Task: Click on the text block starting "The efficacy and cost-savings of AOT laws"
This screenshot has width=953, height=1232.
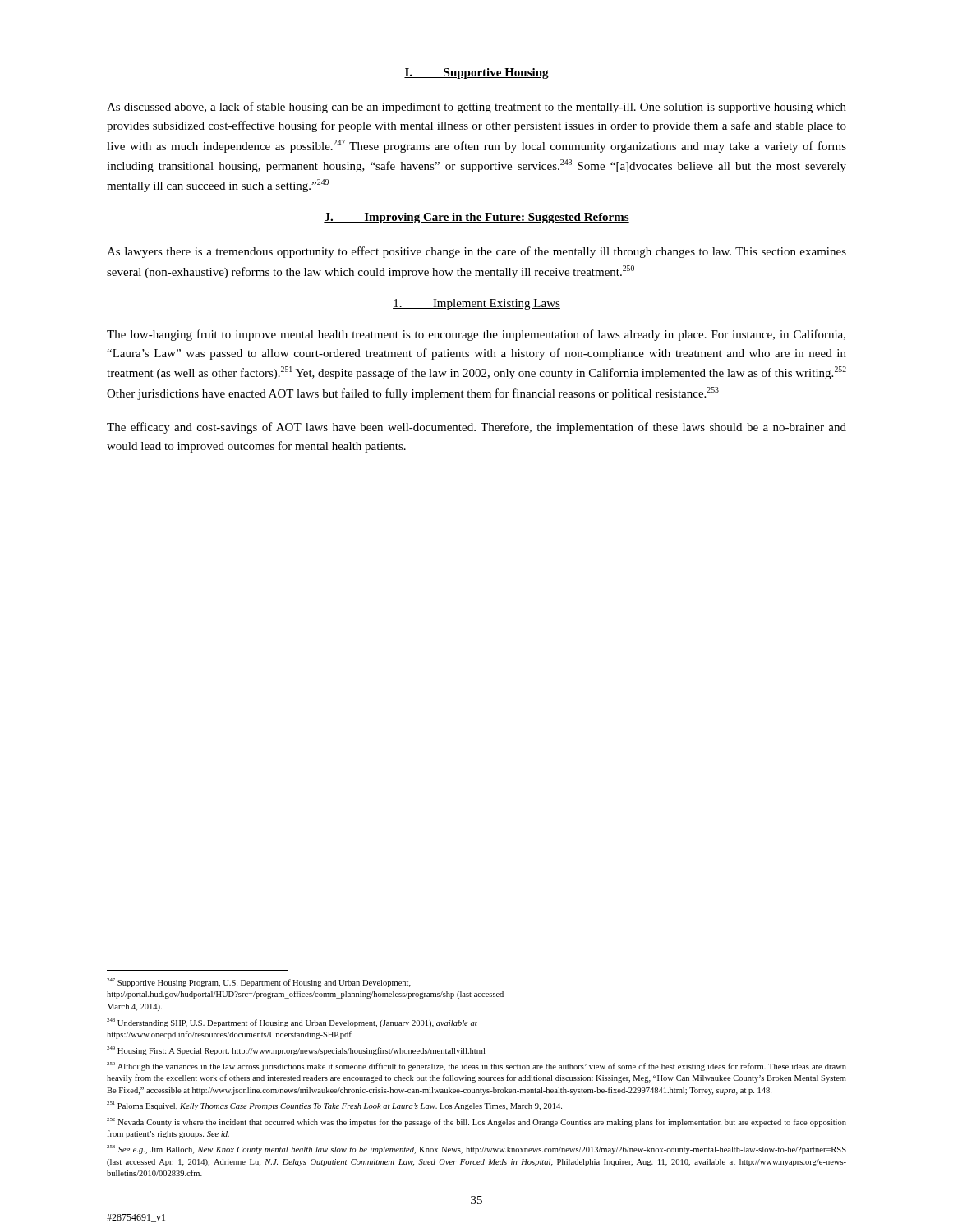Action: (x=476, y=436)
